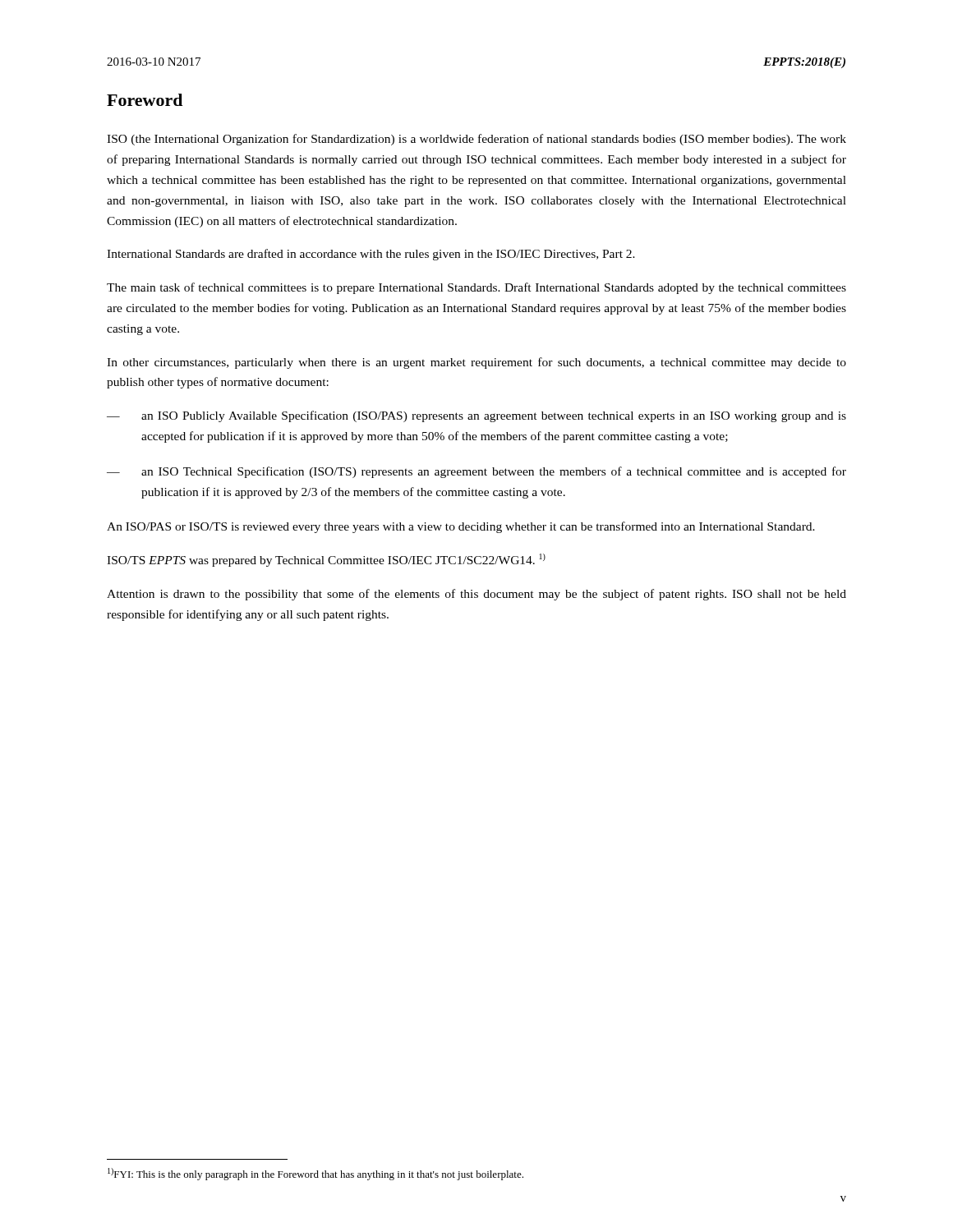The image size is (953, 1232).
Task: Point to the text starting "1)FYI: This is the only"
Action: 315,1174
